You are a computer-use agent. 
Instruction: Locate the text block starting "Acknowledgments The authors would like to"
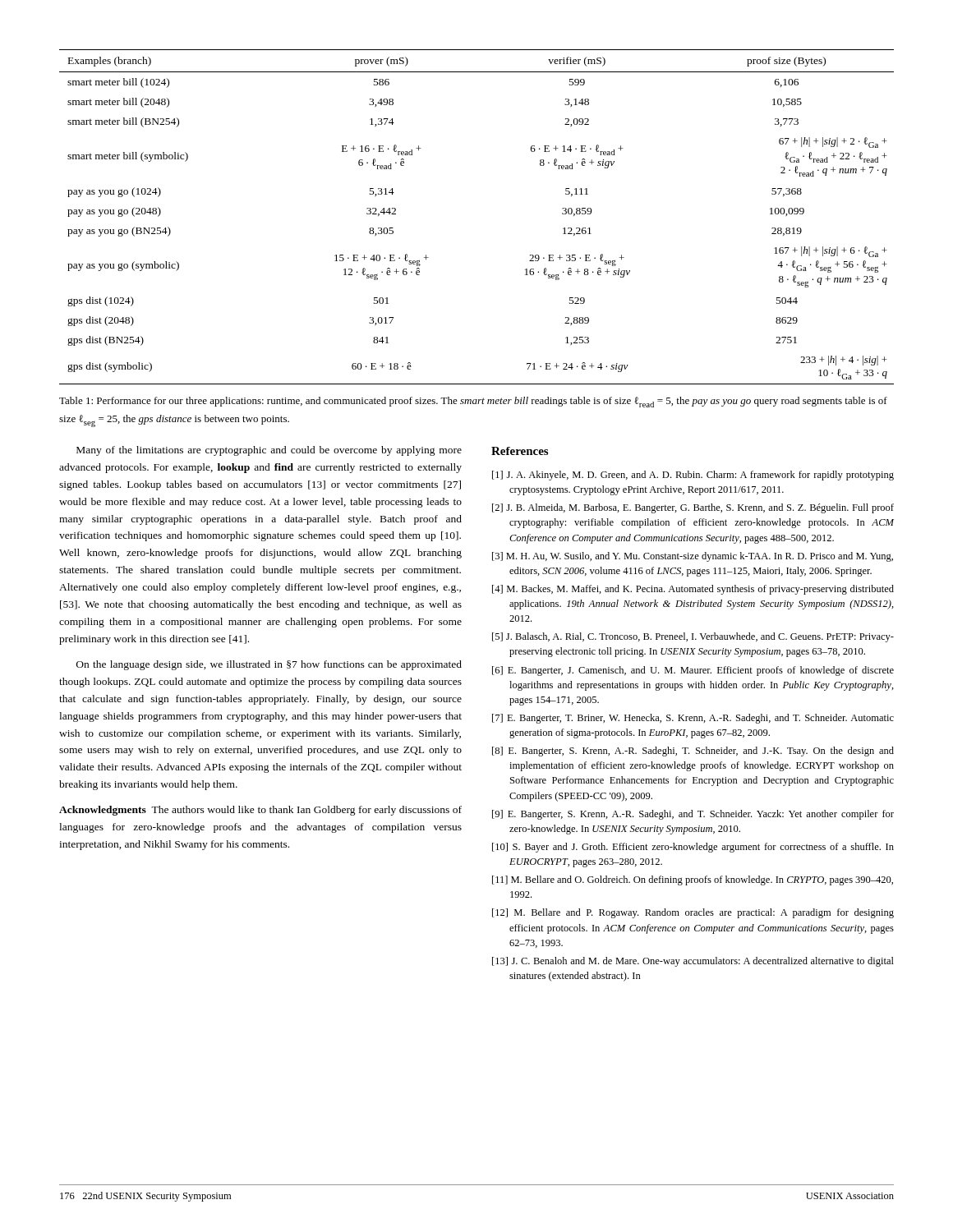pyautogui.click(x=260, y=828)
